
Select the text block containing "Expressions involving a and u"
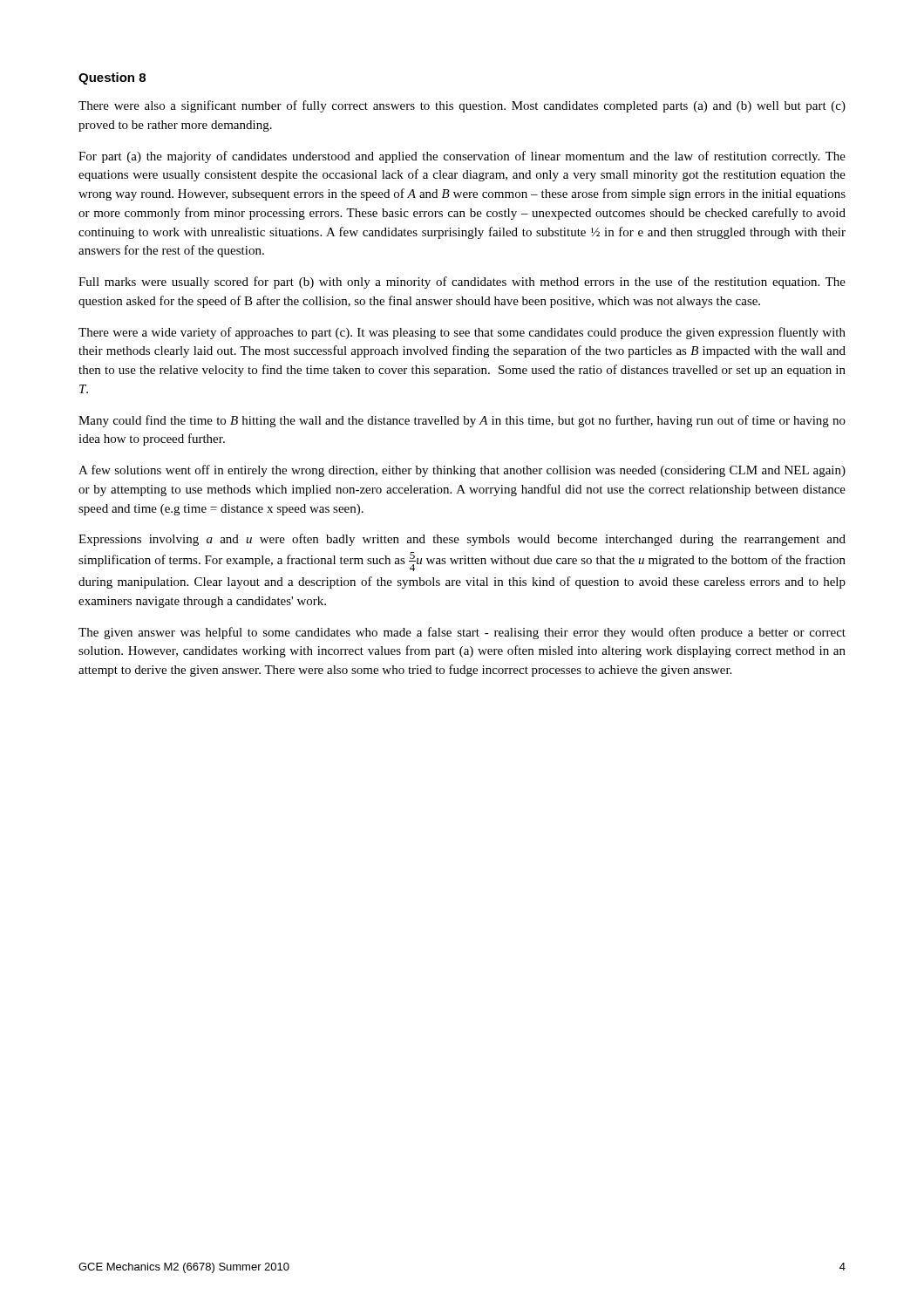pos(462,570)
